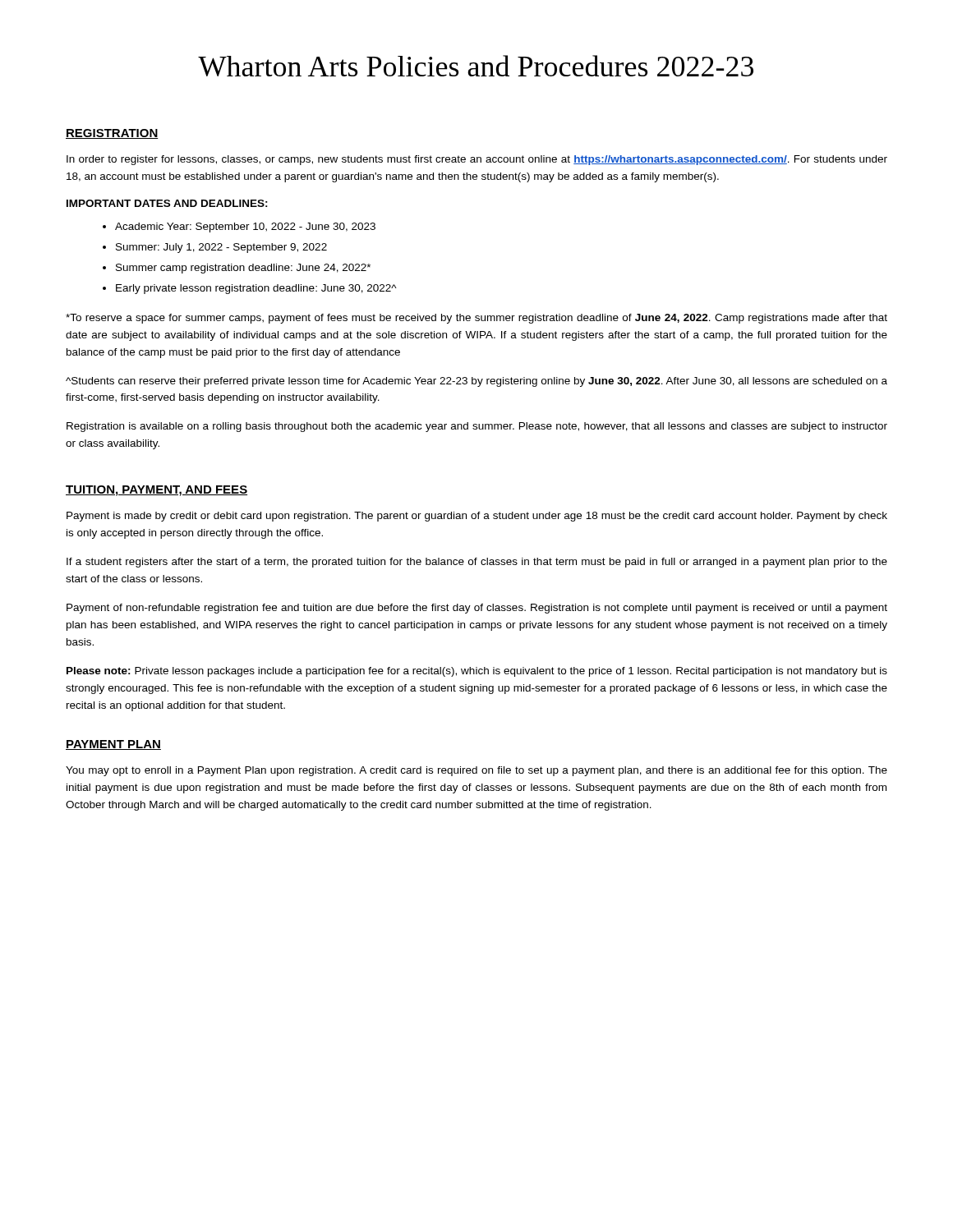Image resolution: width=953 pixels, height=1232 pixels.
Task: Click the passage that begins "Payment is made by credit or"
Action: click(476, 524)
